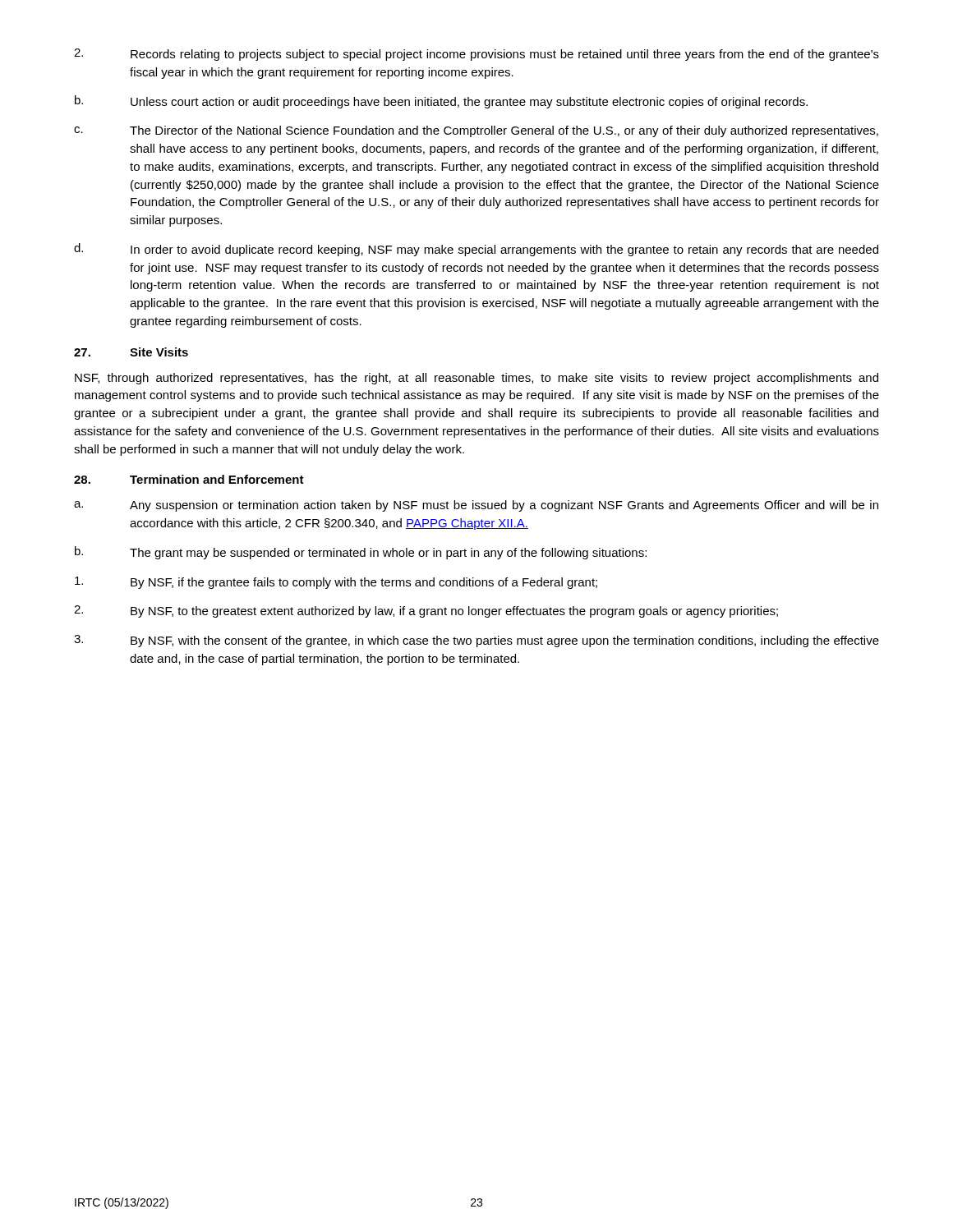Point to the block beginning "d. In order to avoid duplicate record"
This screenshot has width=953, height=1232.
pos(476,285)
